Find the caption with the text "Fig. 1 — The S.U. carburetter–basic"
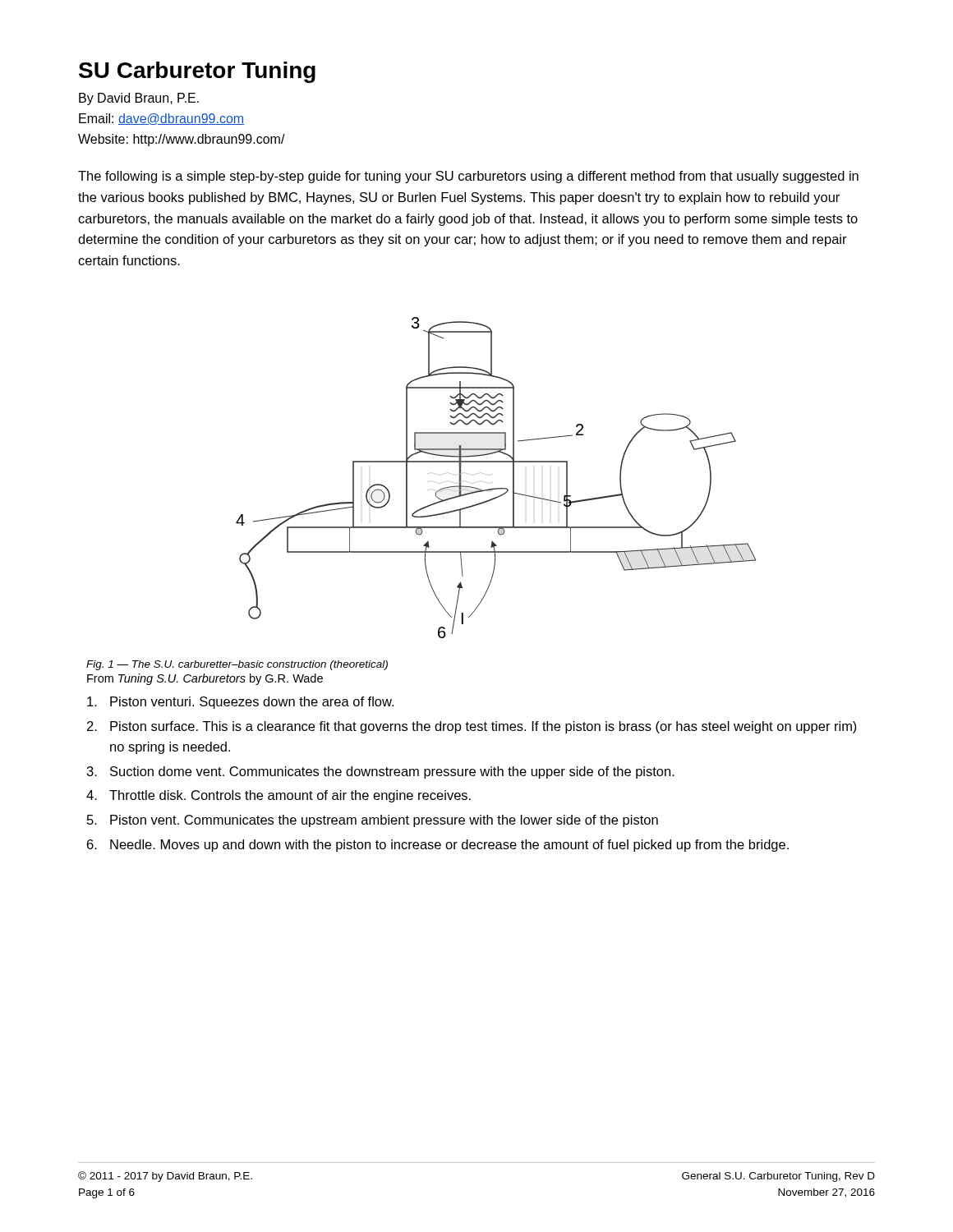Viewport: 953px width, 1232px height. click(237, 664)
